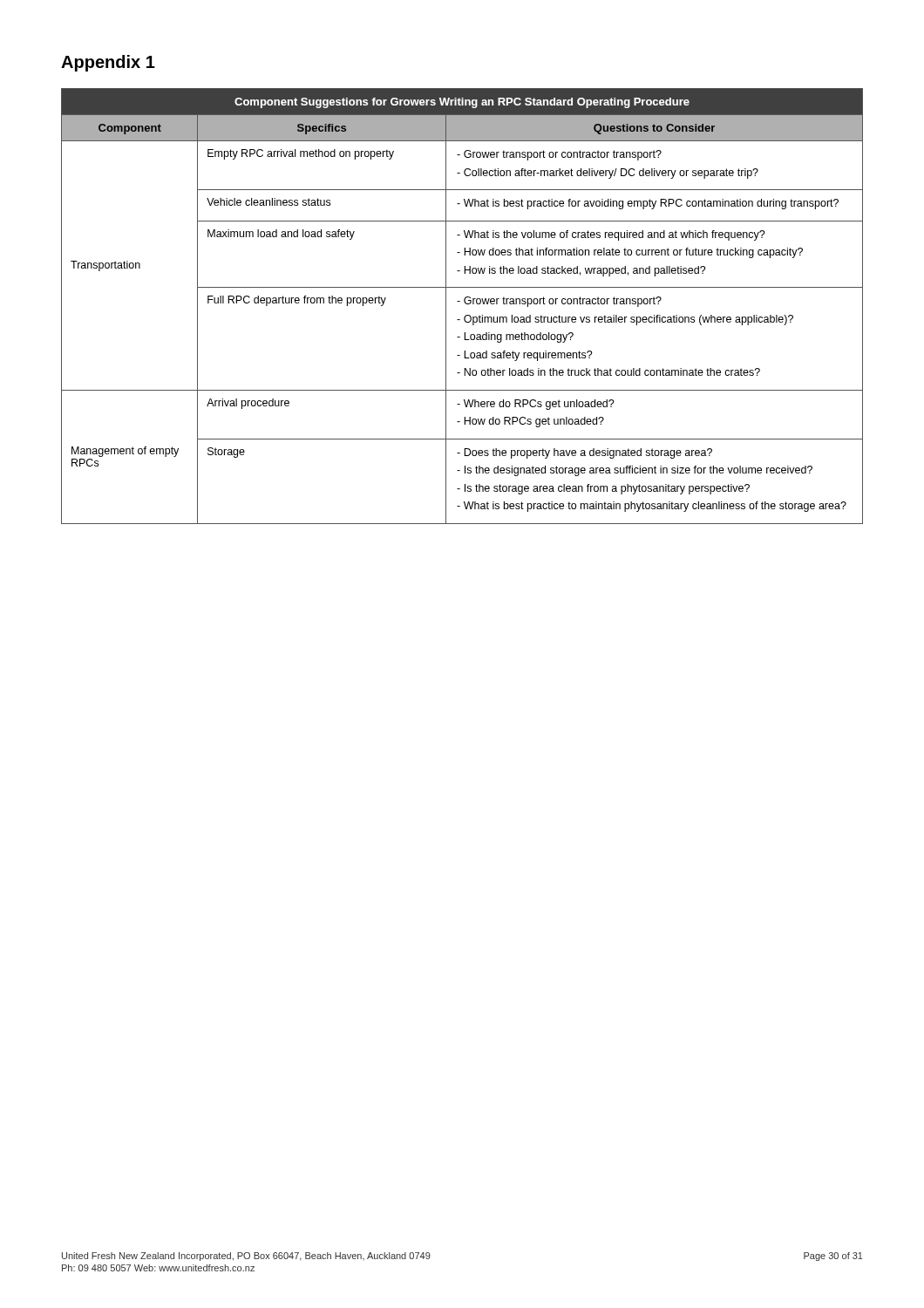Select the table that reads "Where do RPCs get"
Image resolution: width=924 pixels, height=1308 pixels.
click(462, 306)
